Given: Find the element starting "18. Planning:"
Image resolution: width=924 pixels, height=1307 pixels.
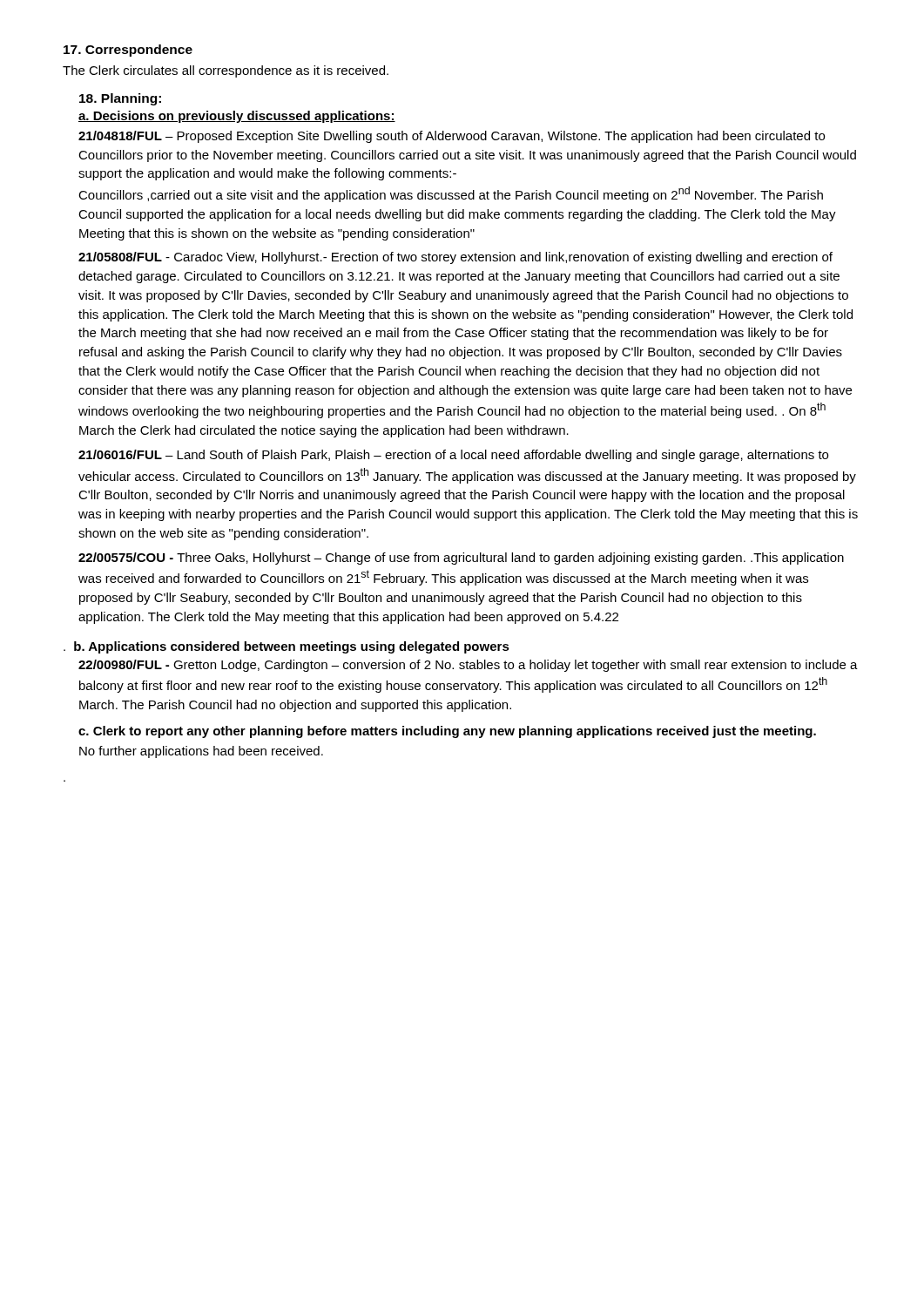Looking at the screenshot, I should pos(120,98).
